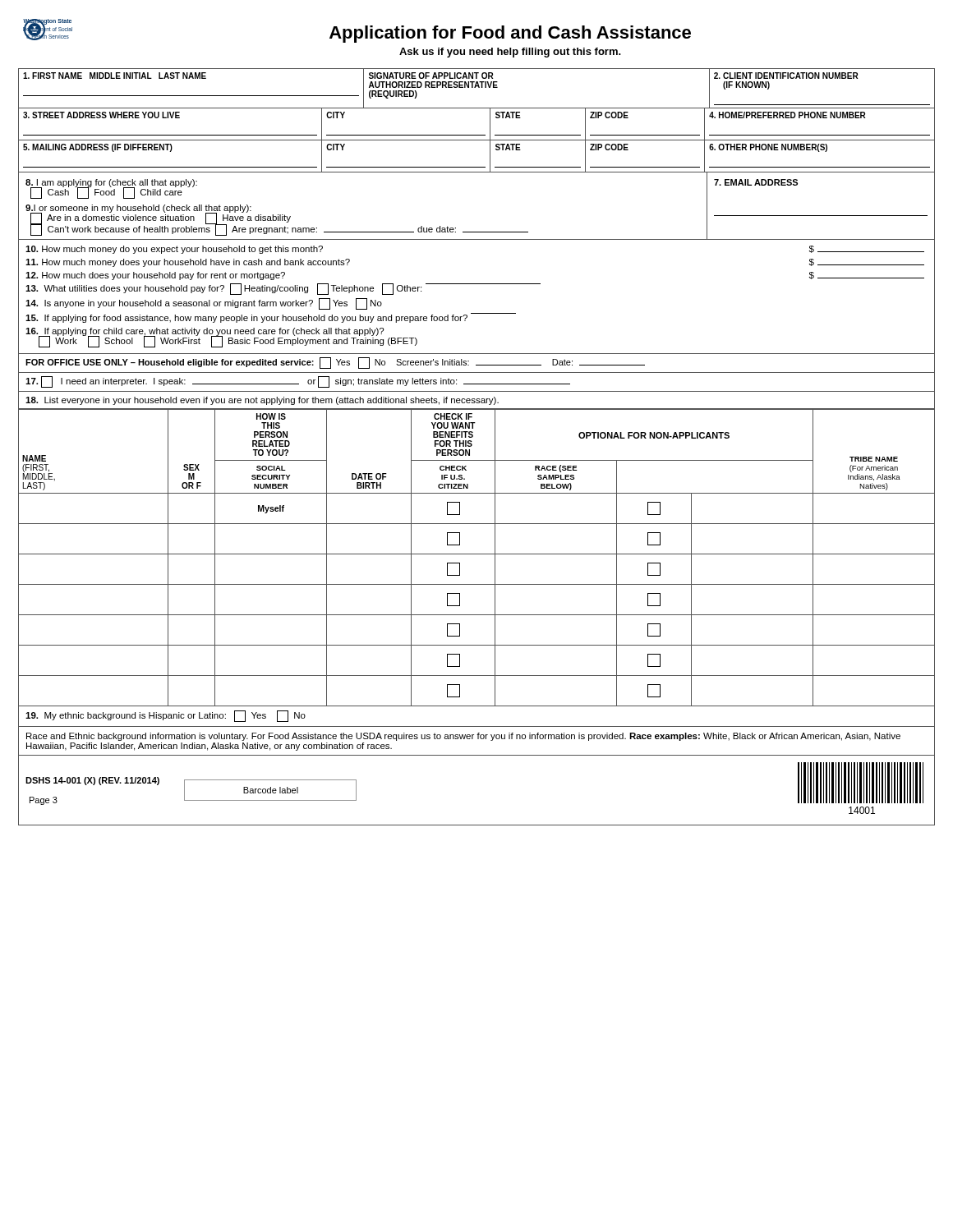Find the table that mentions "STREET ADDRESS WHERE YOU"
The width and height of the screenshot is (953, 1232).
pos(476,124)
